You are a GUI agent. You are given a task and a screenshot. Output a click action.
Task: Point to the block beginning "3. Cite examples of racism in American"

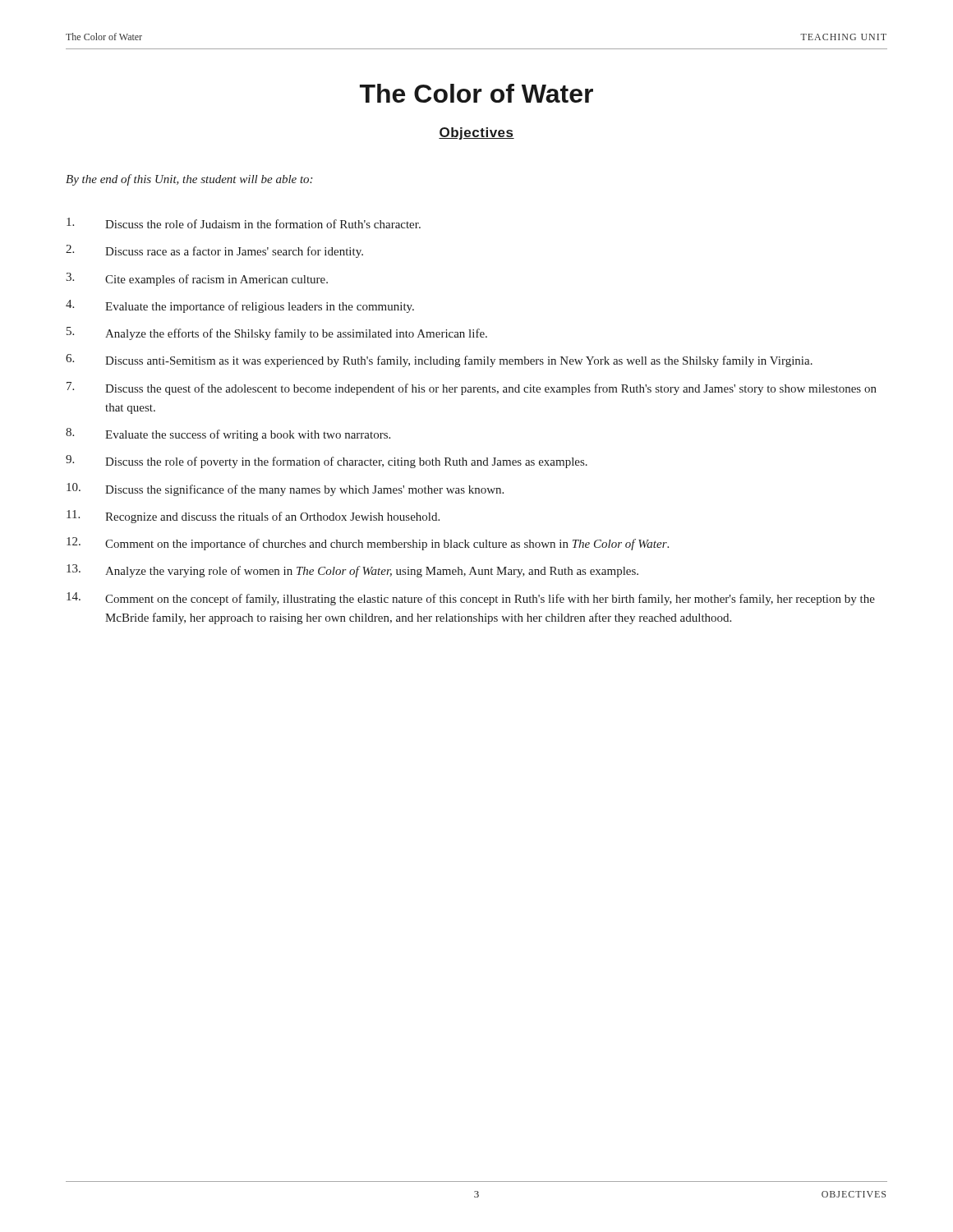click(x=197, y=279)
